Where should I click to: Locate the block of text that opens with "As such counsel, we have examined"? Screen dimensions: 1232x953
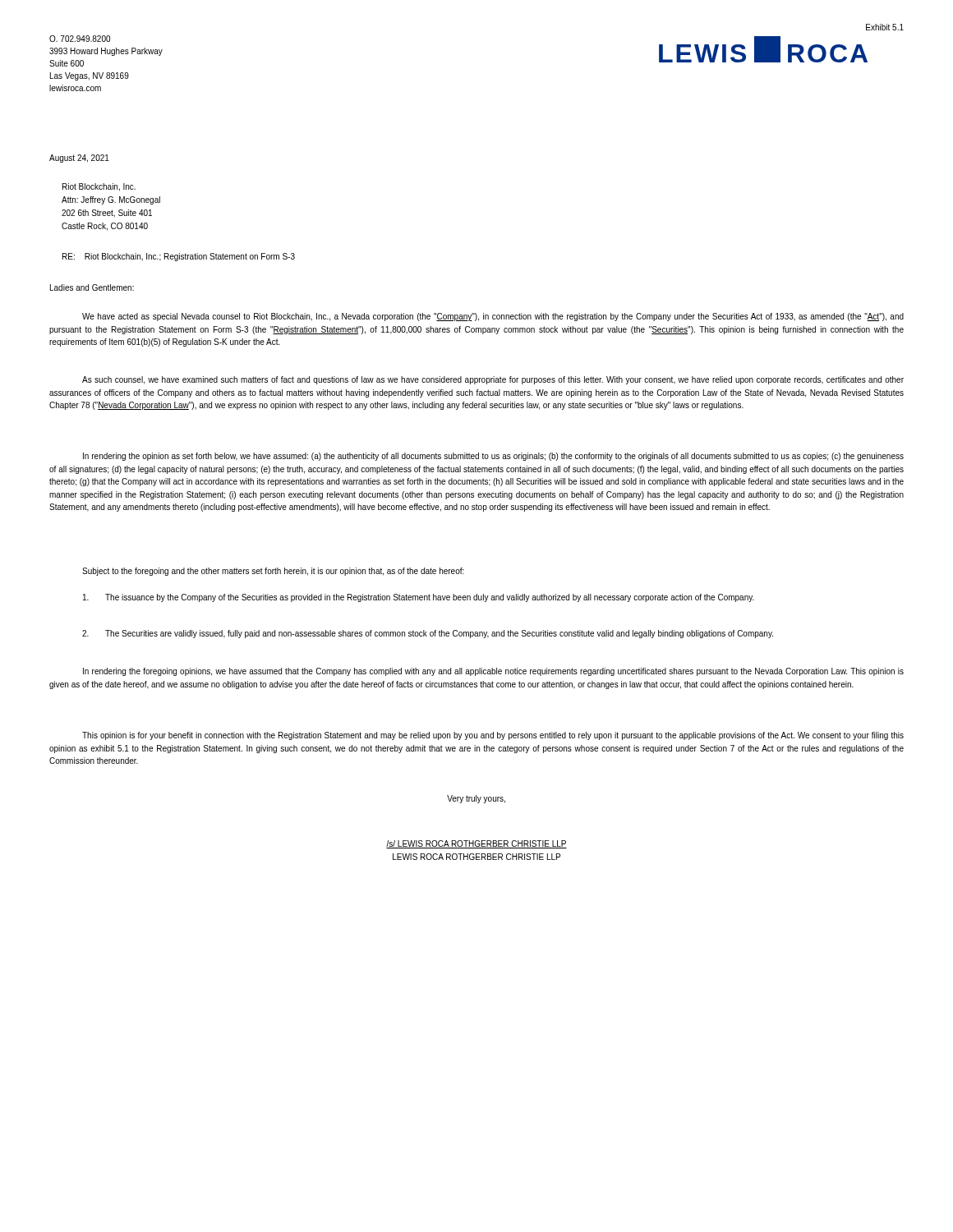[x=476, y=393]
